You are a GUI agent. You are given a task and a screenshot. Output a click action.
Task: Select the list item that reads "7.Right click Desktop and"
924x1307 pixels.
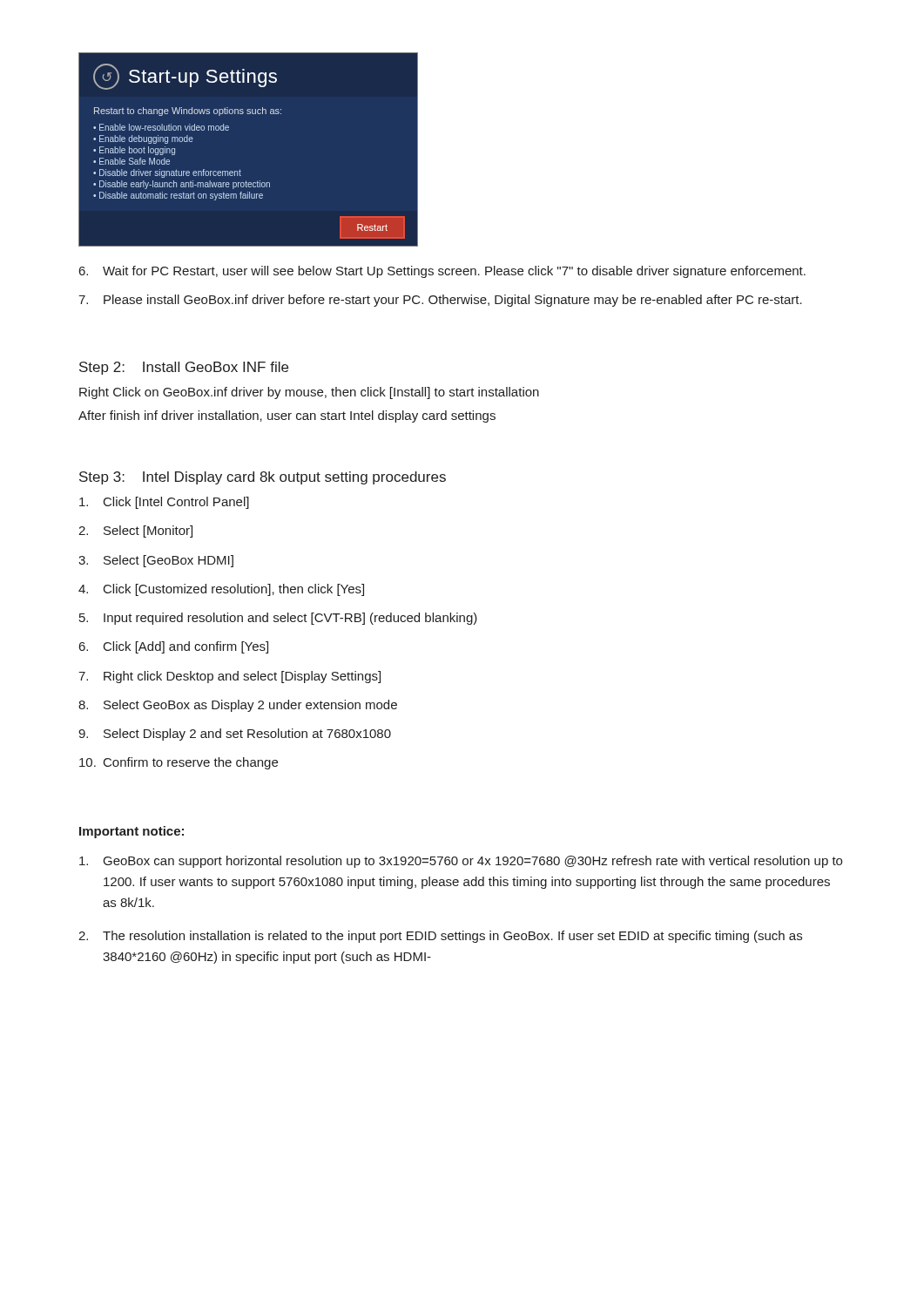click(230, 675)
